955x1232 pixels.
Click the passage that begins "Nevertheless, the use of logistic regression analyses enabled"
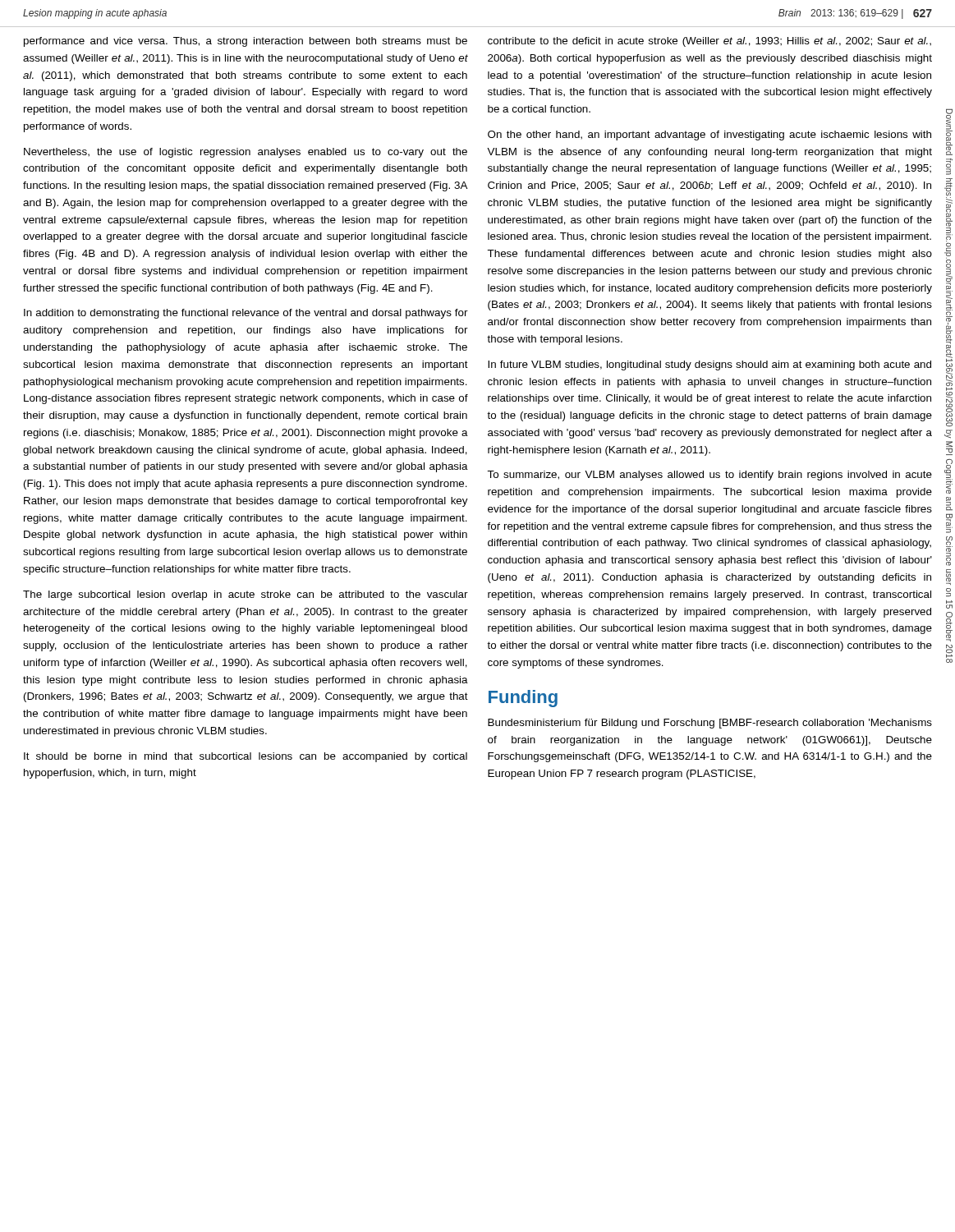tap(245, 220)
